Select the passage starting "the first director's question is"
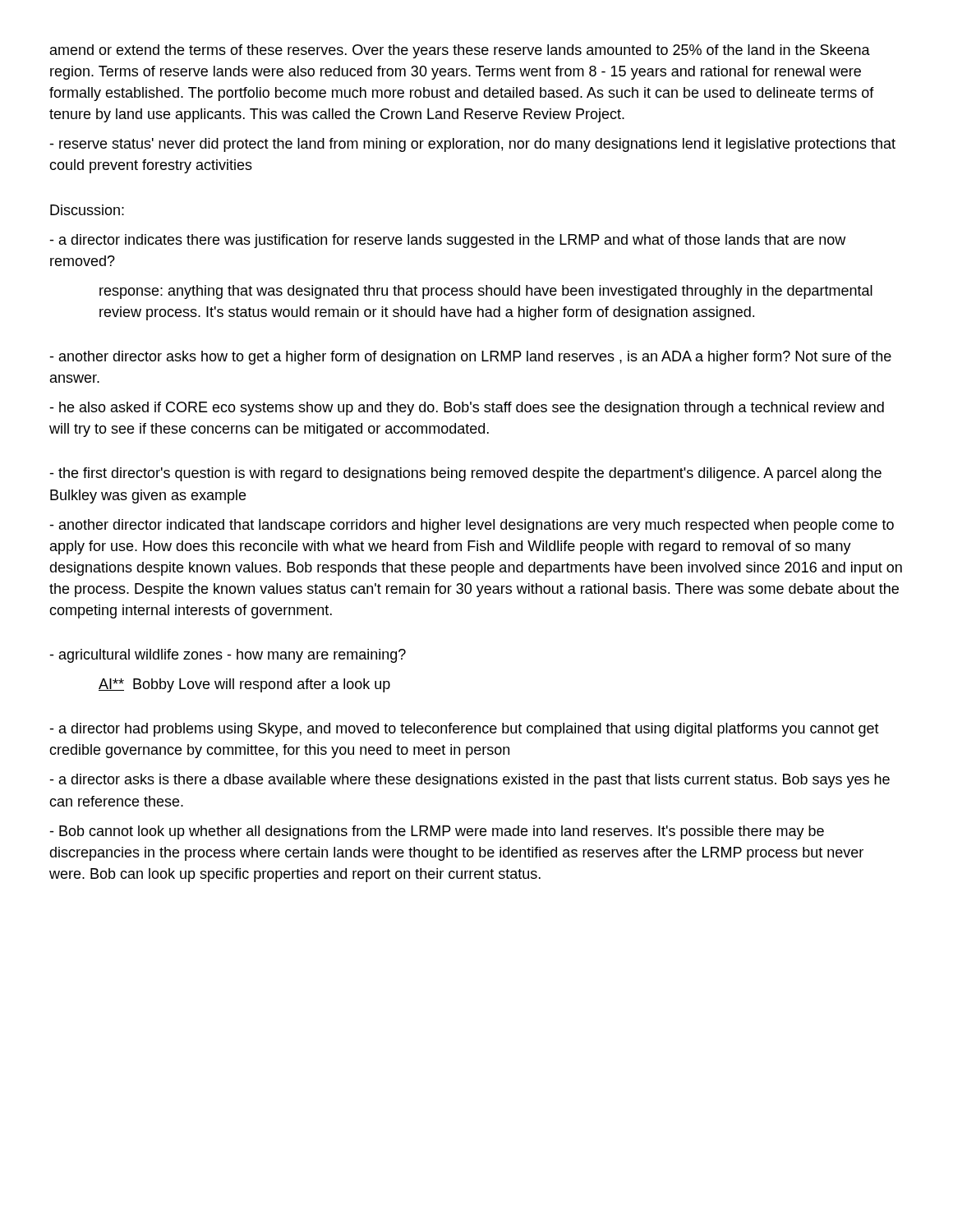Screen dimensions: 1232x953 click(x=476, y=484)
